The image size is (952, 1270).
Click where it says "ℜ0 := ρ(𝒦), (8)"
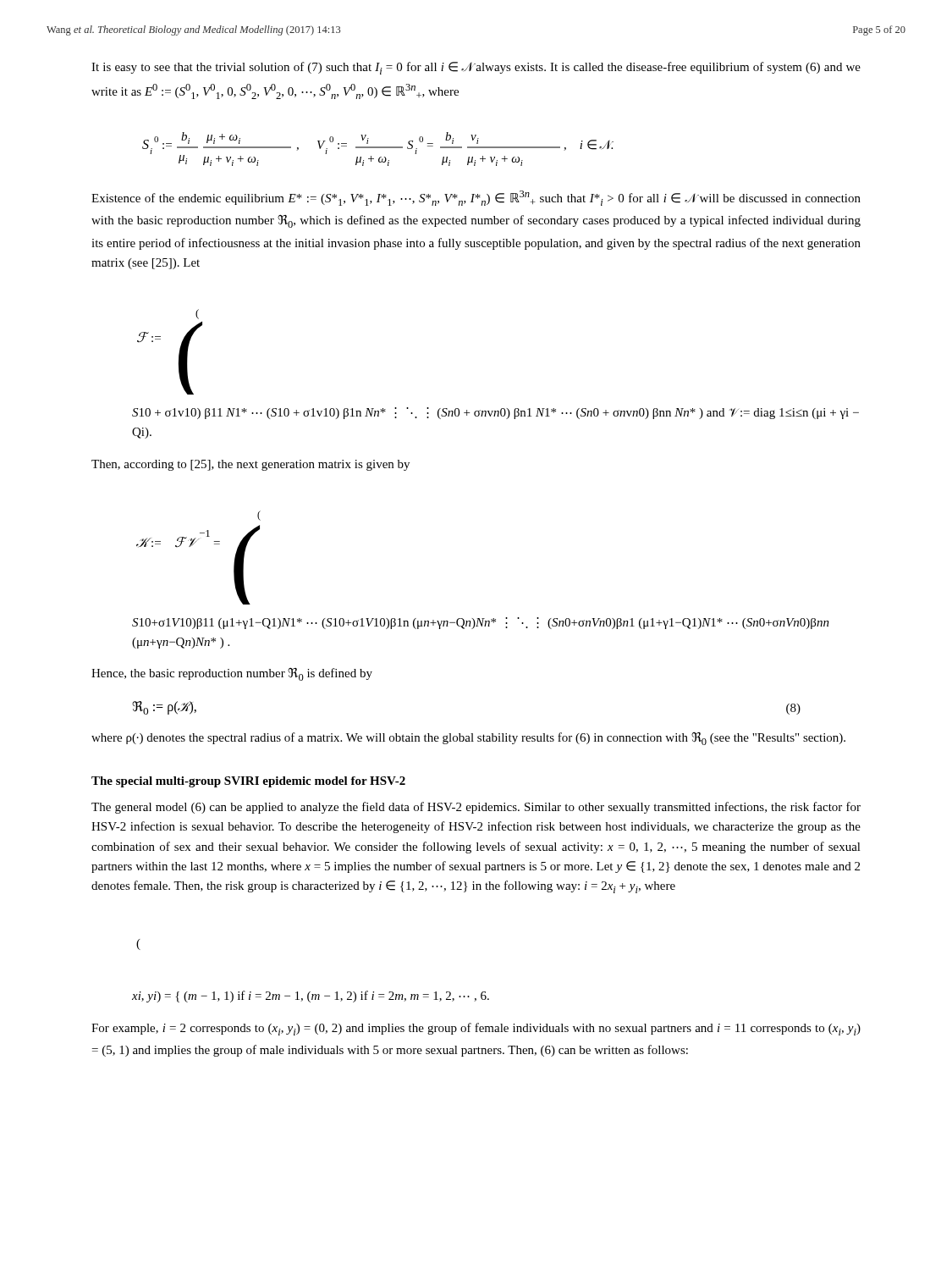coord(169,707)
